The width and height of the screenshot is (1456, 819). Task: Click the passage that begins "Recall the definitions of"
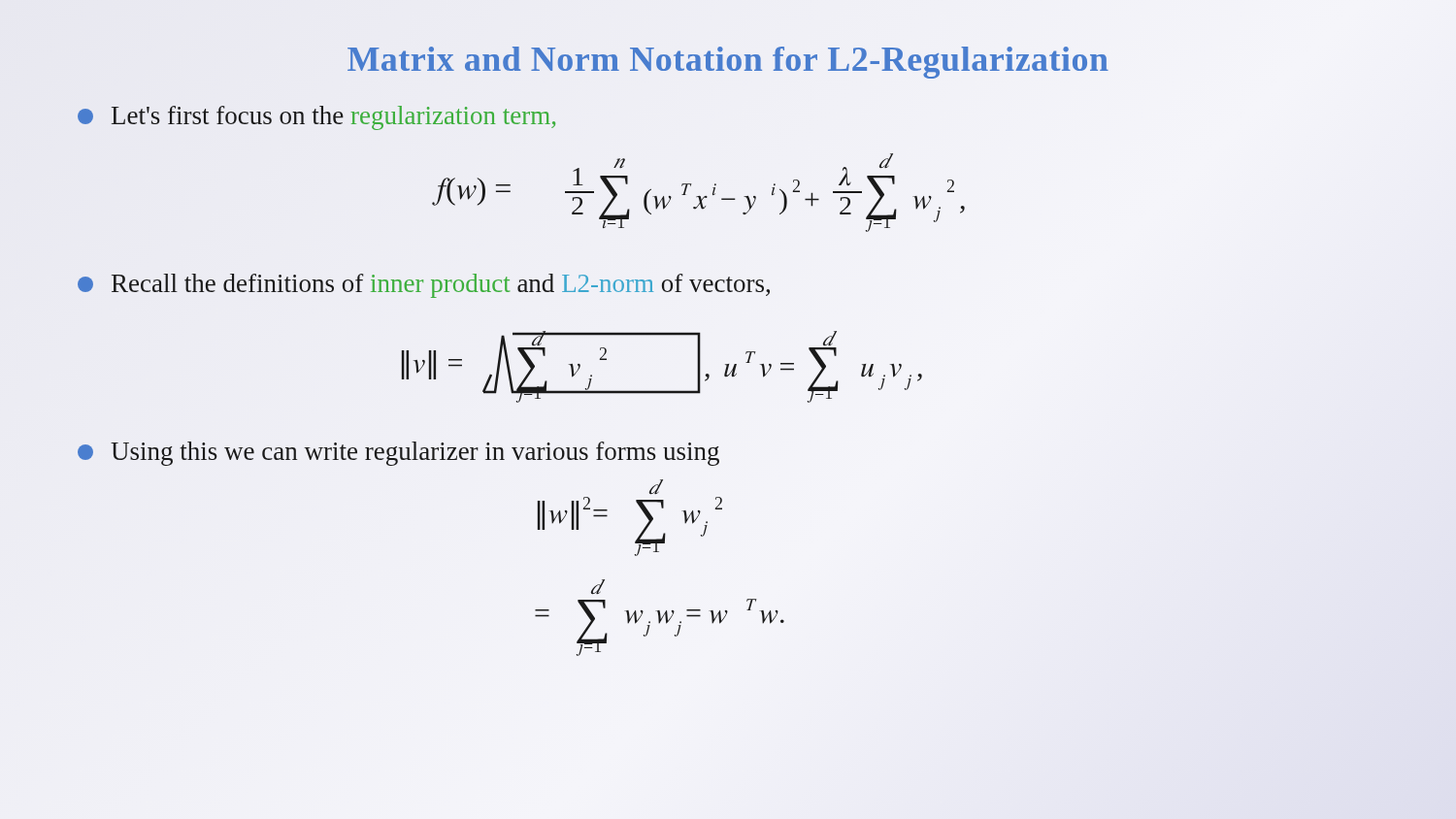tap(425, 284)
